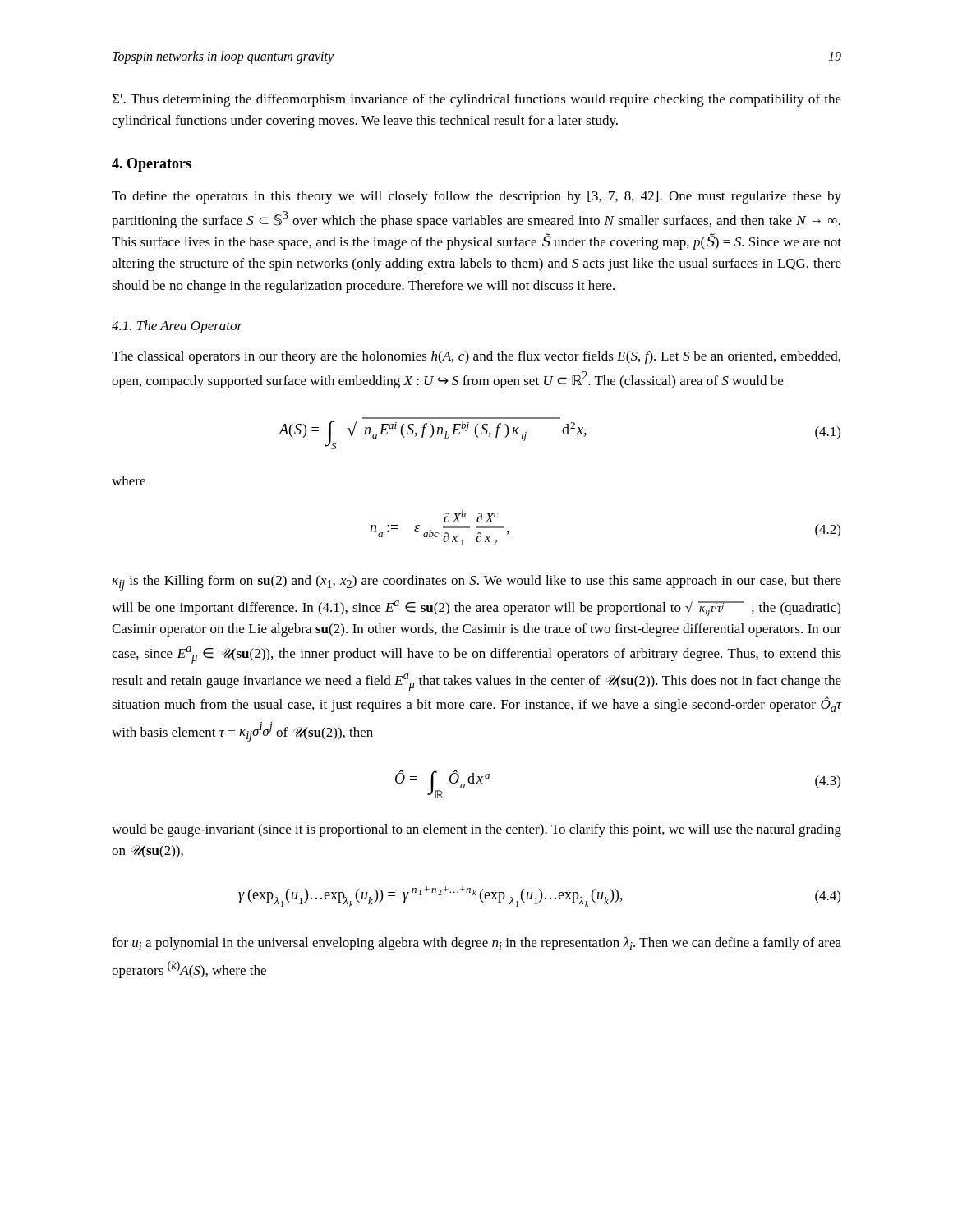Locate the section header with the text "4.1. The Area"

177,326
